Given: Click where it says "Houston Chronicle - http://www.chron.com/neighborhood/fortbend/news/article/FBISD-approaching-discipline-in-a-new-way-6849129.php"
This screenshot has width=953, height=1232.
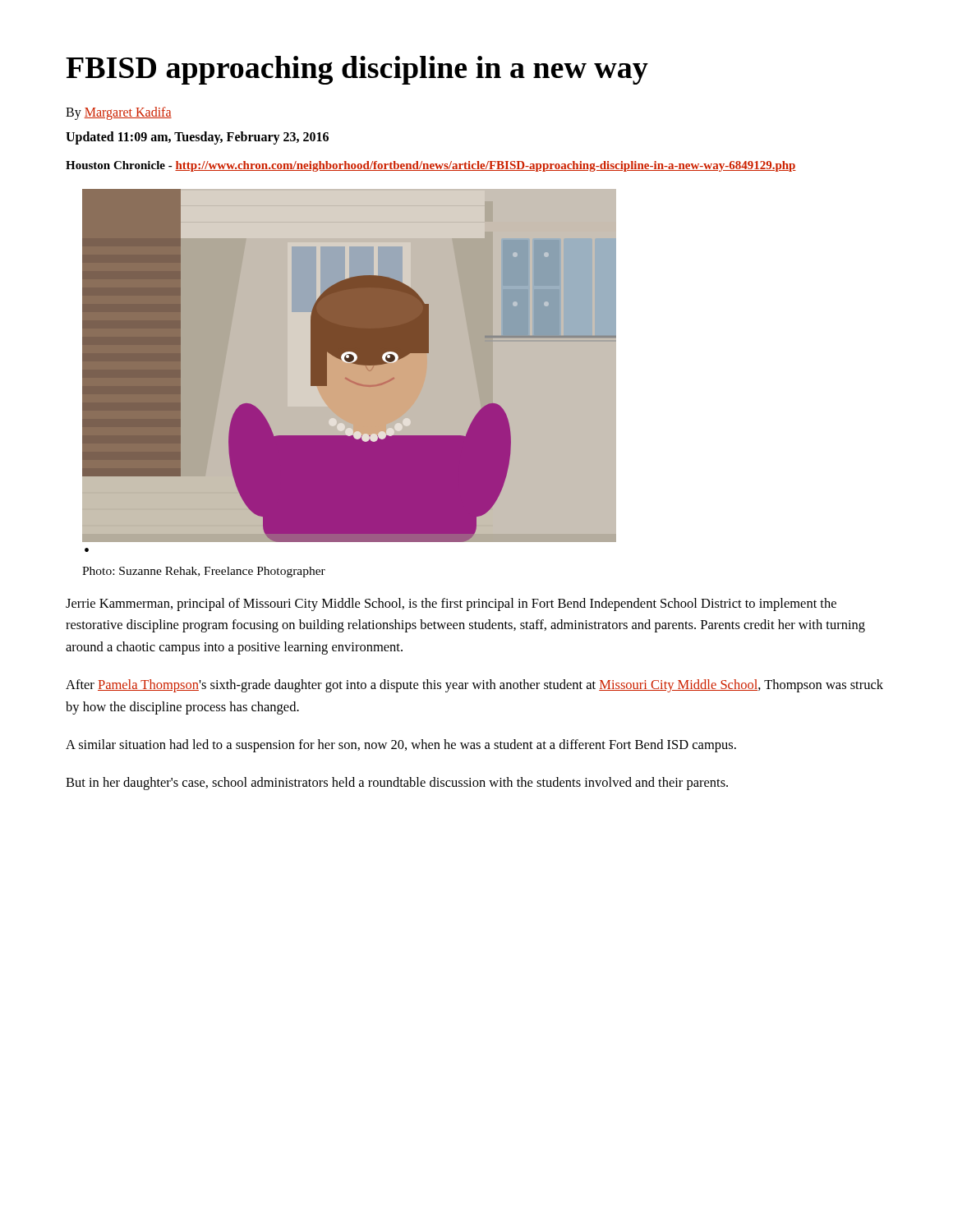Looking at the screenshot, I should 431,165.
